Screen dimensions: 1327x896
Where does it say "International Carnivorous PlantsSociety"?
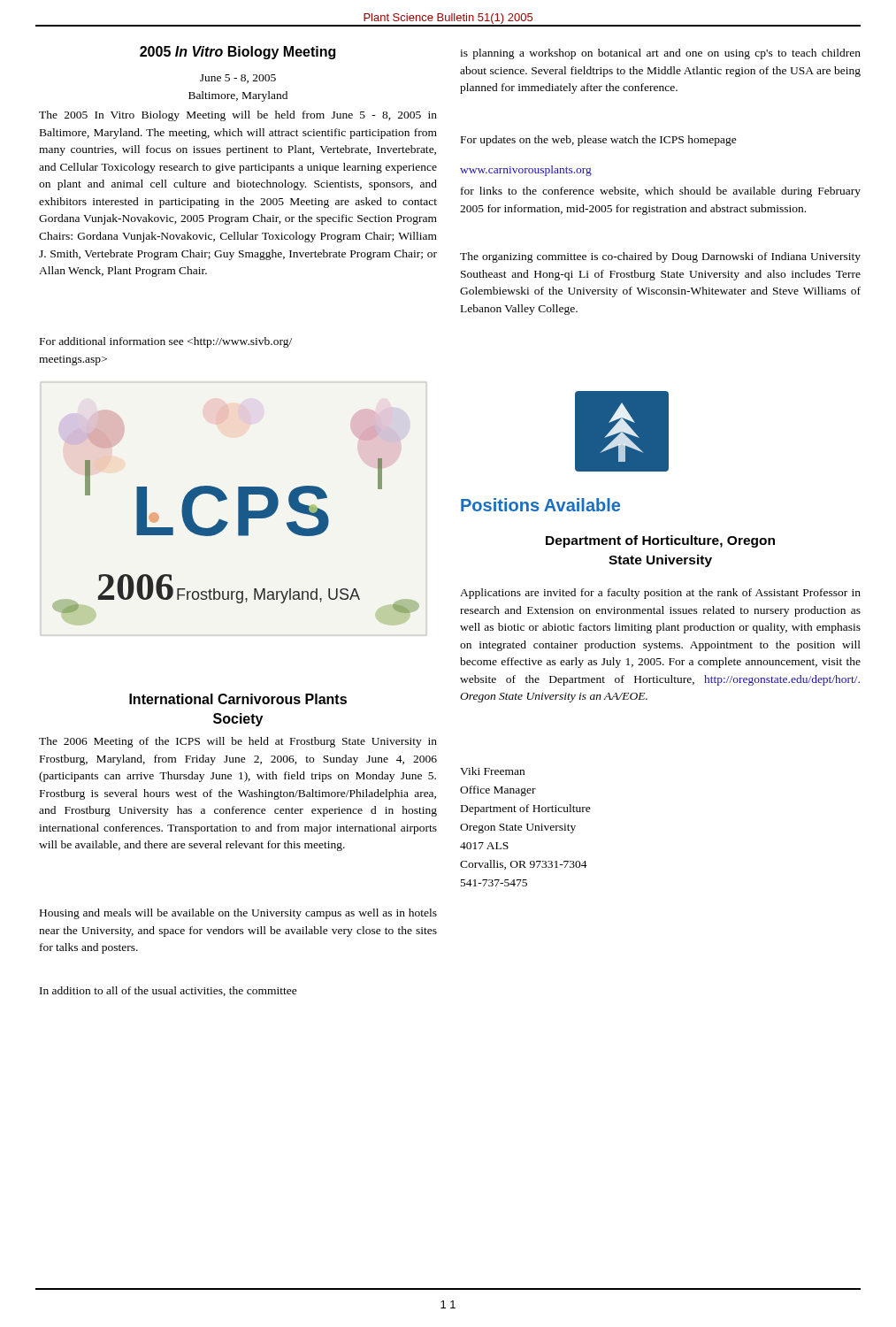point(238,709)
